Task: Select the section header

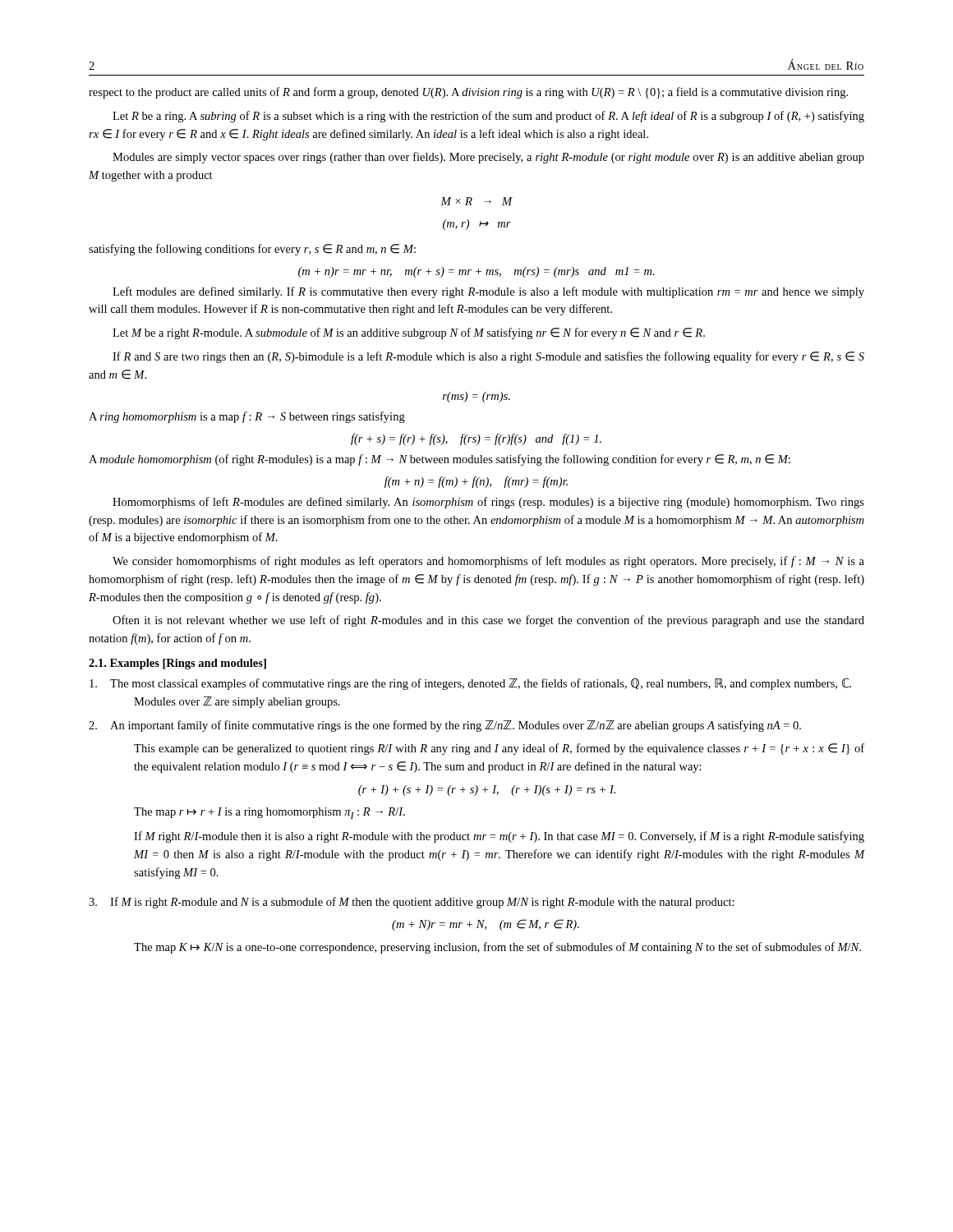Action: click(178, 663)
